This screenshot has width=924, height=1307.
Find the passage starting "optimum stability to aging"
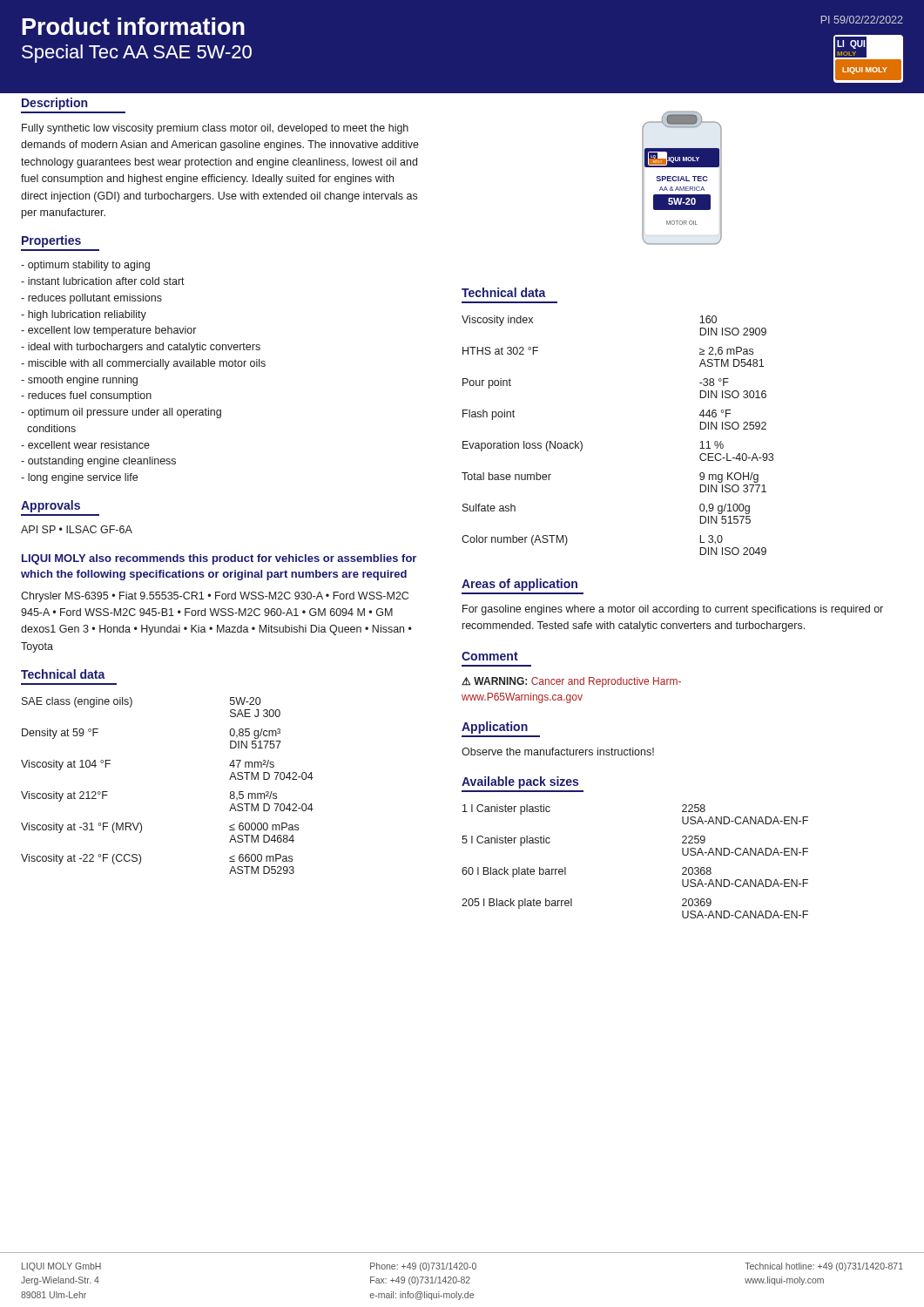[86, 265]
